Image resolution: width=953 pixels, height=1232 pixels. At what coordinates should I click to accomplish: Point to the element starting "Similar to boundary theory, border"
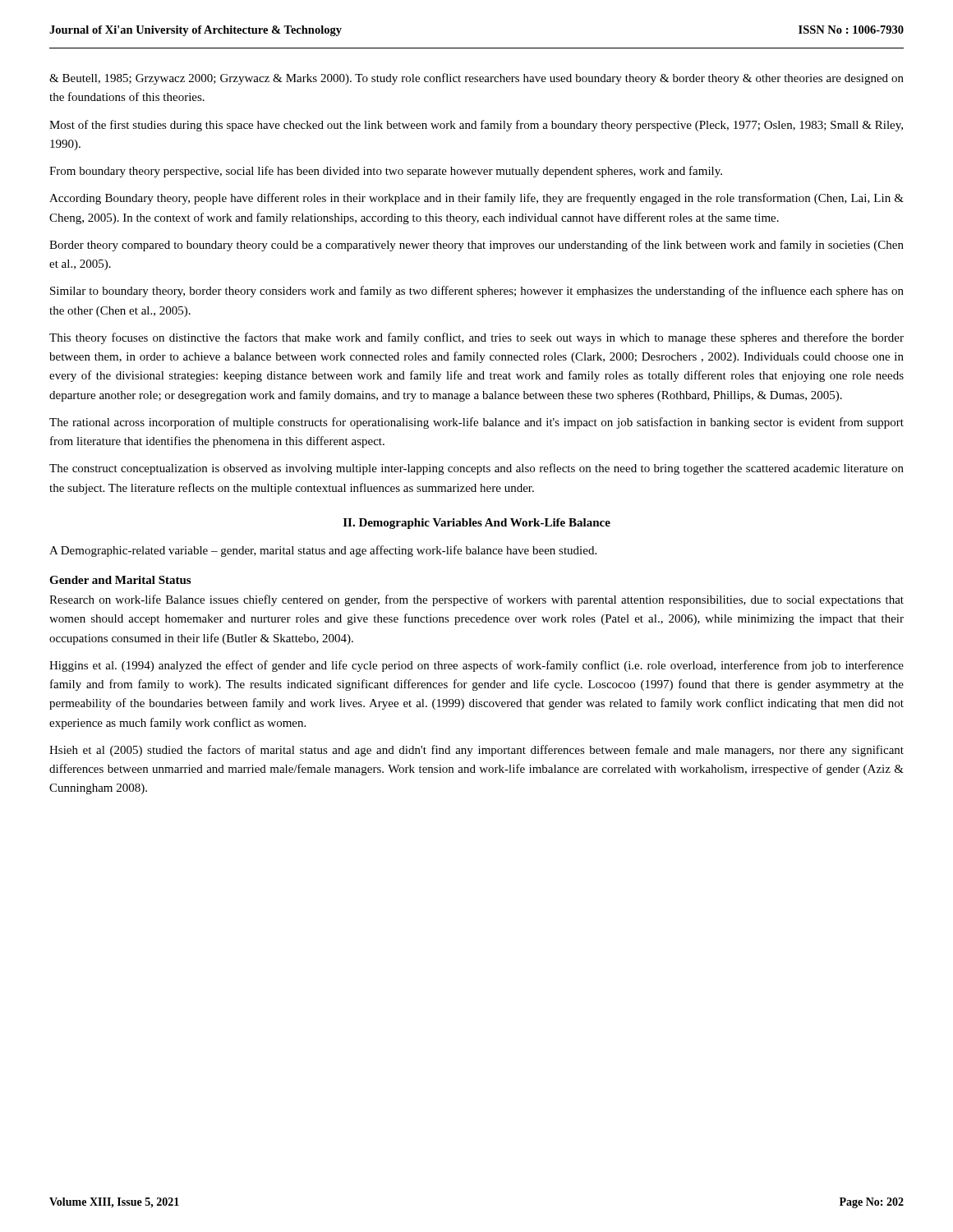[476, 300]
